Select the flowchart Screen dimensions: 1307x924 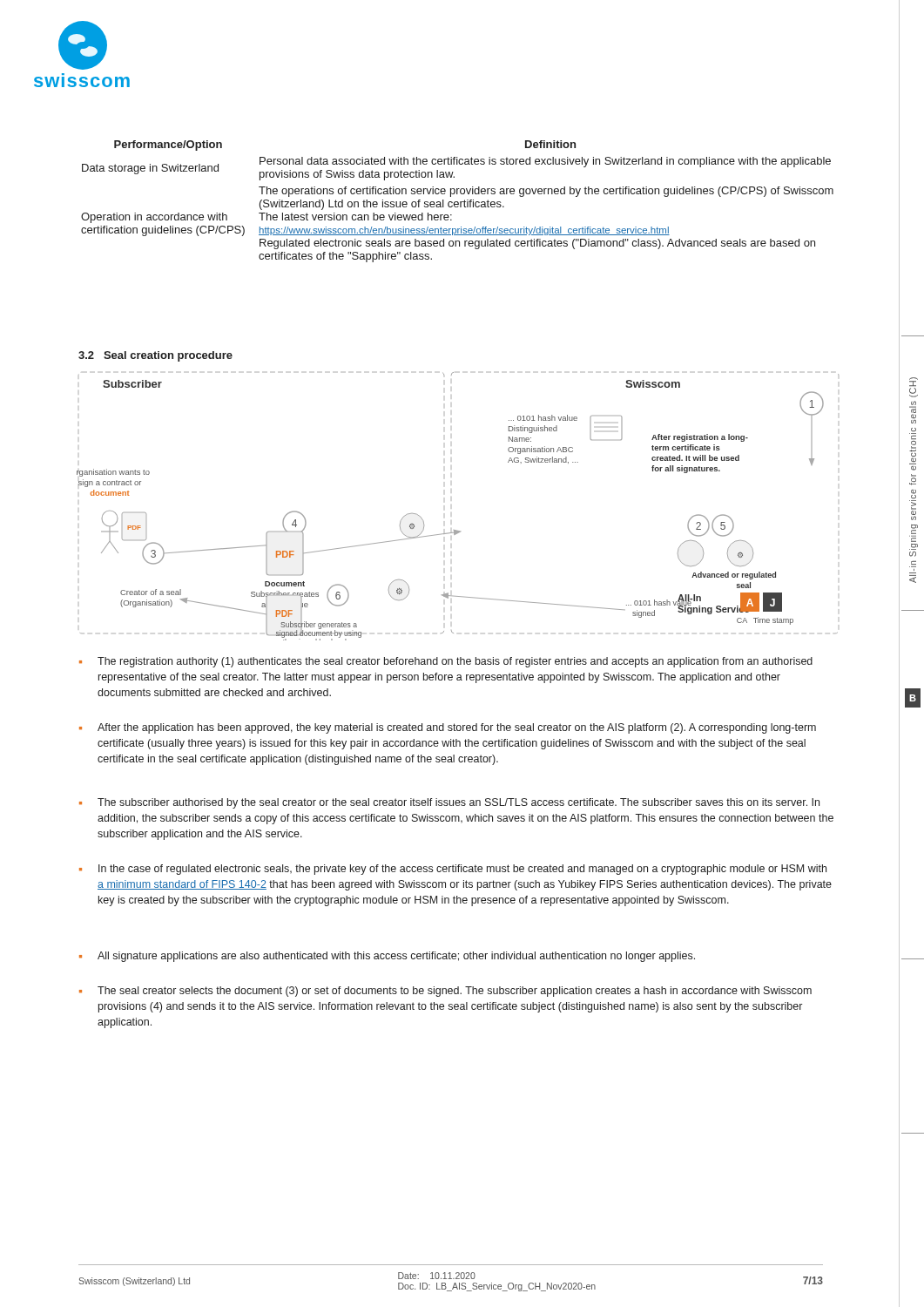[x=460, y=505]
